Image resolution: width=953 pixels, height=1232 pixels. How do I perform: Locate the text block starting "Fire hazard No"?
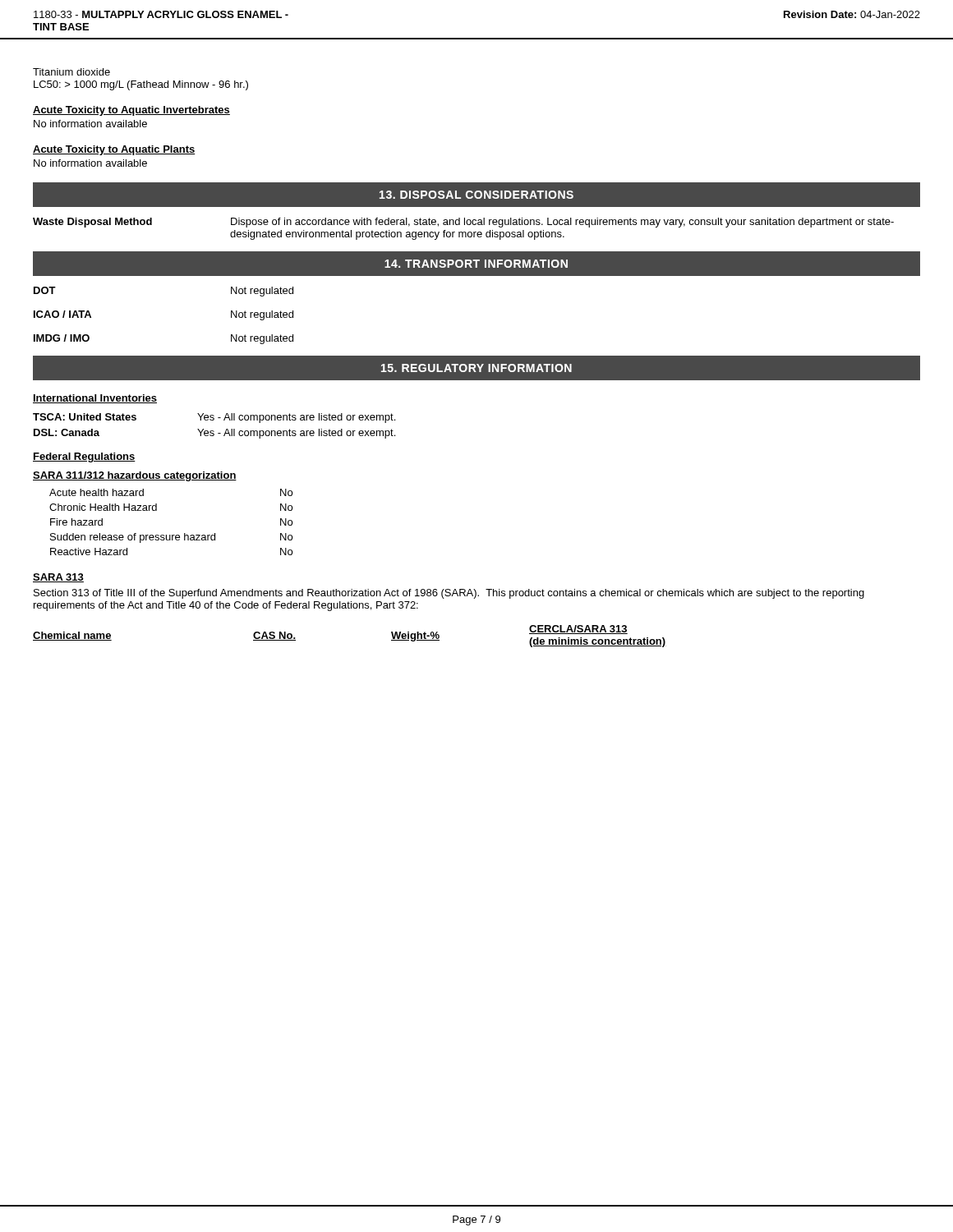[x=75, y=522]
